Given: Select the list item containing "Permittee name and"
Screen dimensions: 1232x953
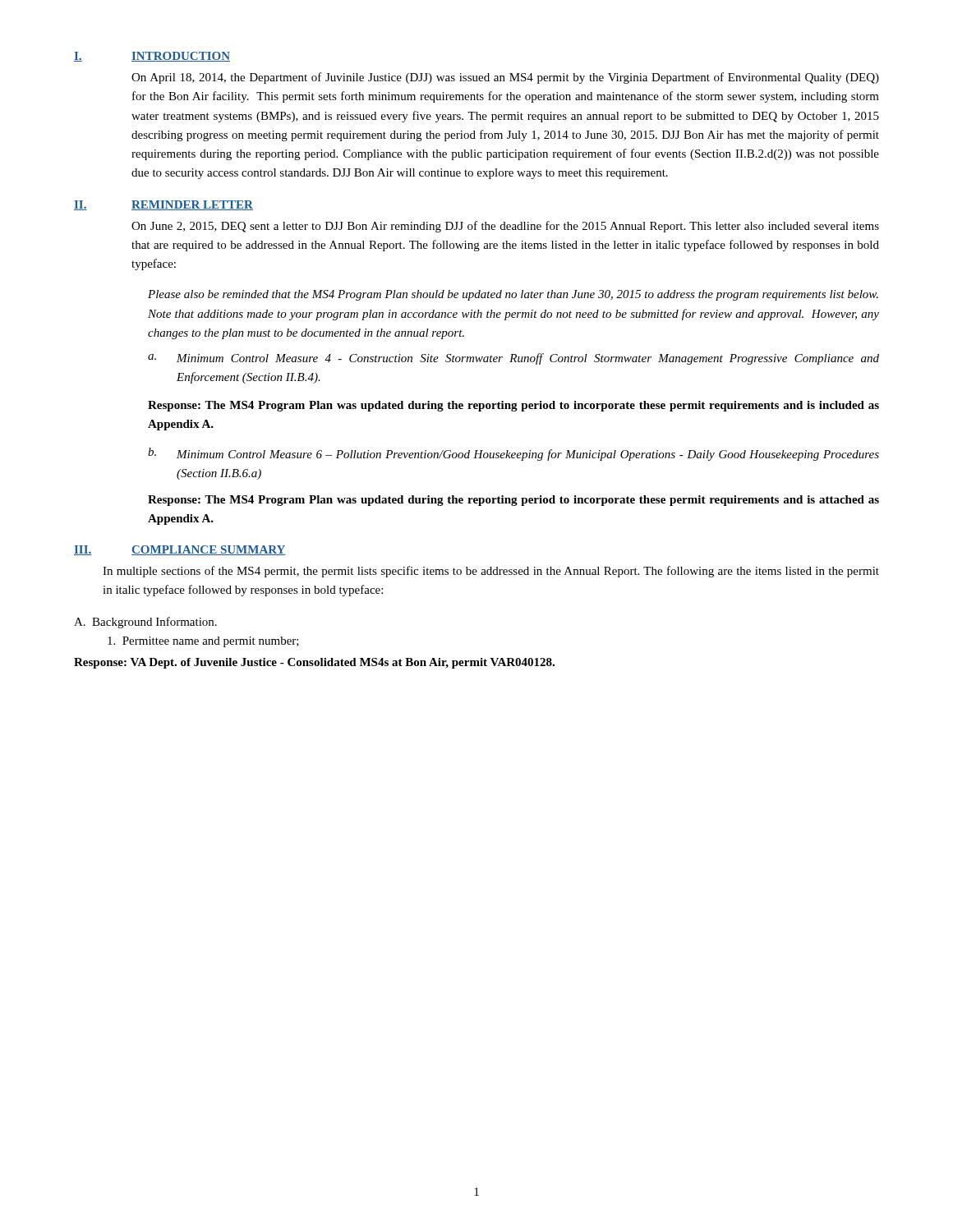Looking at the screenshot, I should pyautogui.click(x=203, y=640).
